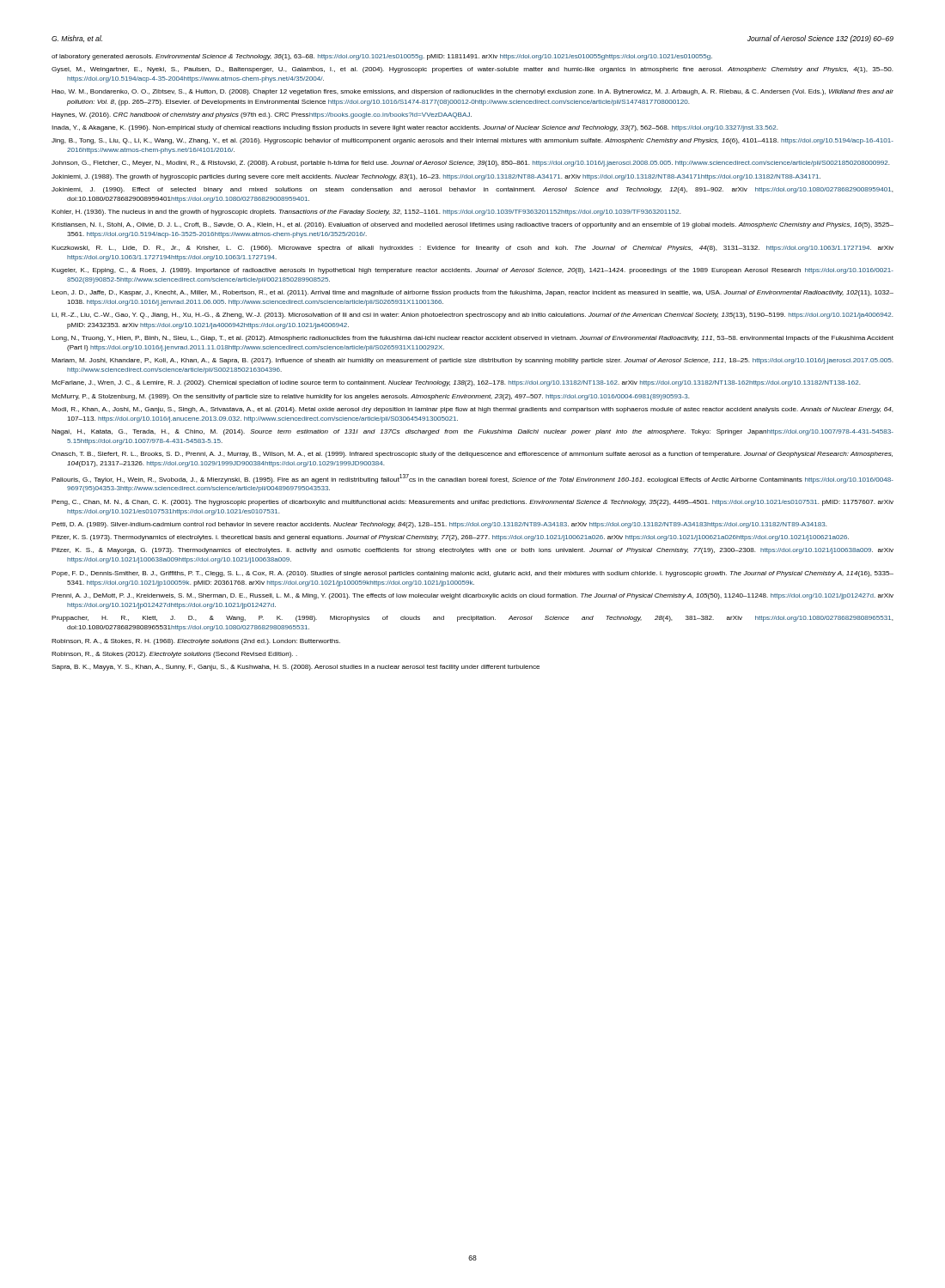Find the list item that reads "Gysel, M., Weingartner,"

click(472, 74)
